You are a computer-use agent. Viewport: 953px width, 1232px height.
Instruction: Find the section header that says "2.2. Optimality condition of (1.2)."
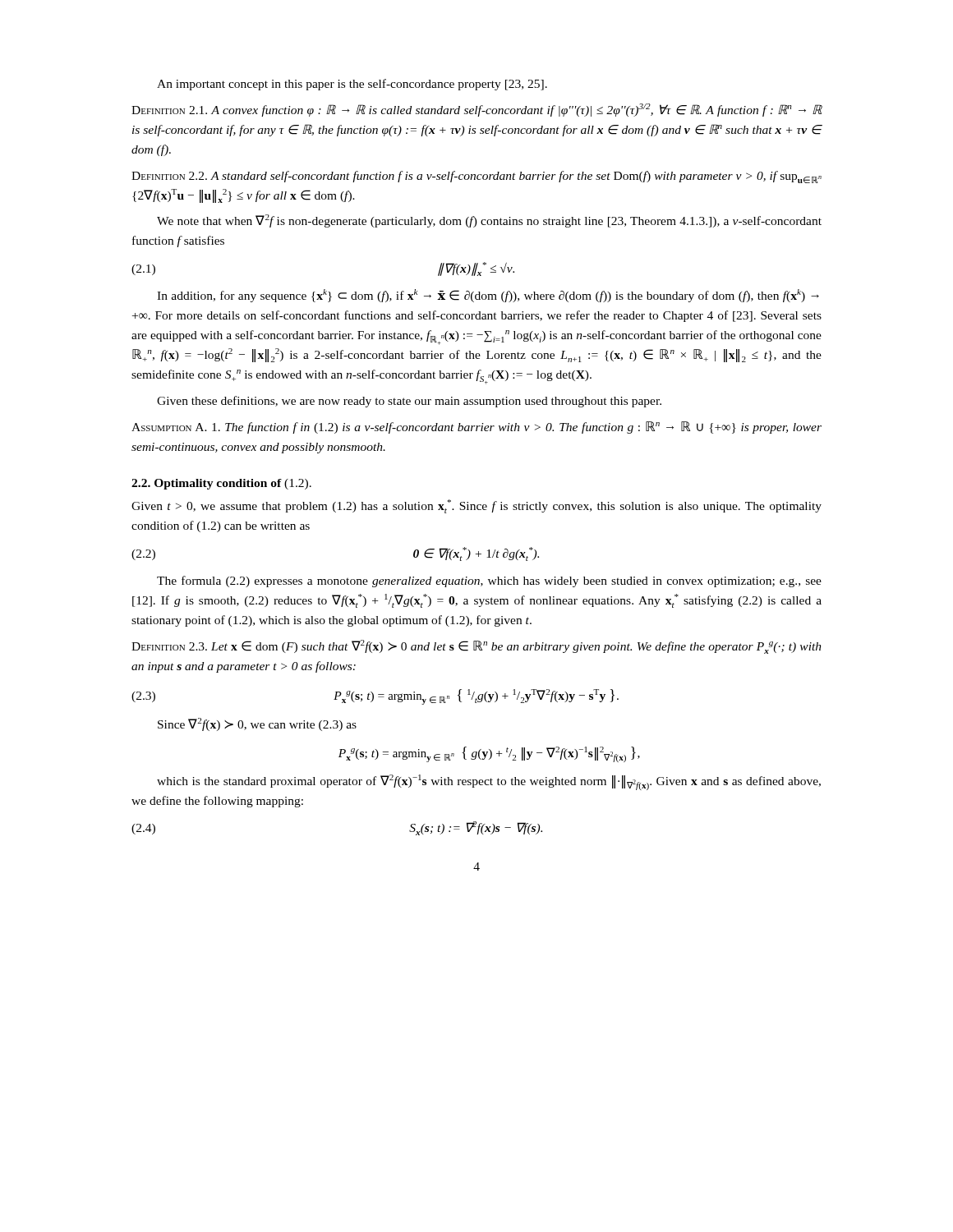222,483
